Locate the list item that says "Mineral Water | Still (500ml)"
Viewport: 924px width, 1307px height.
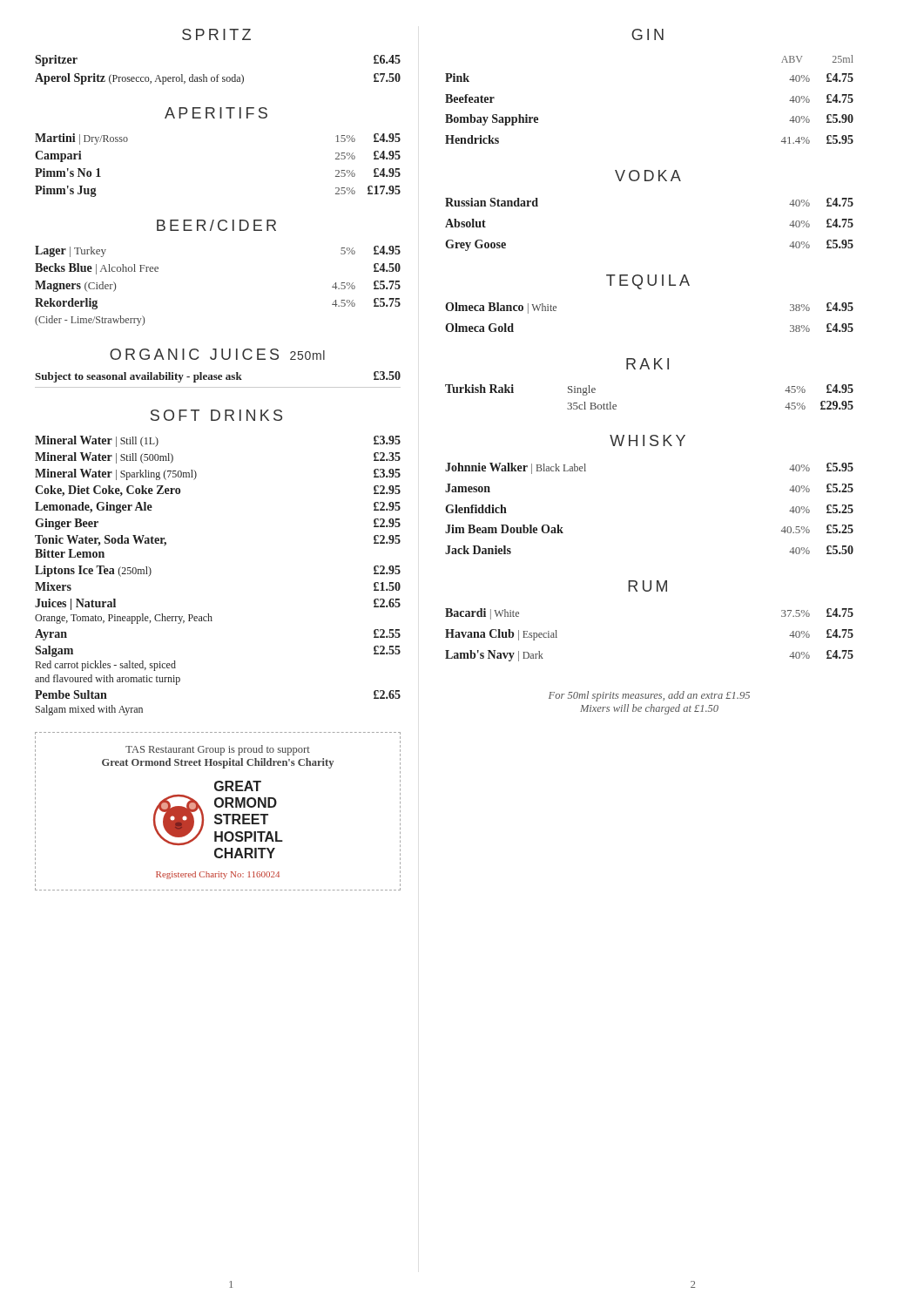coord(109,458)
